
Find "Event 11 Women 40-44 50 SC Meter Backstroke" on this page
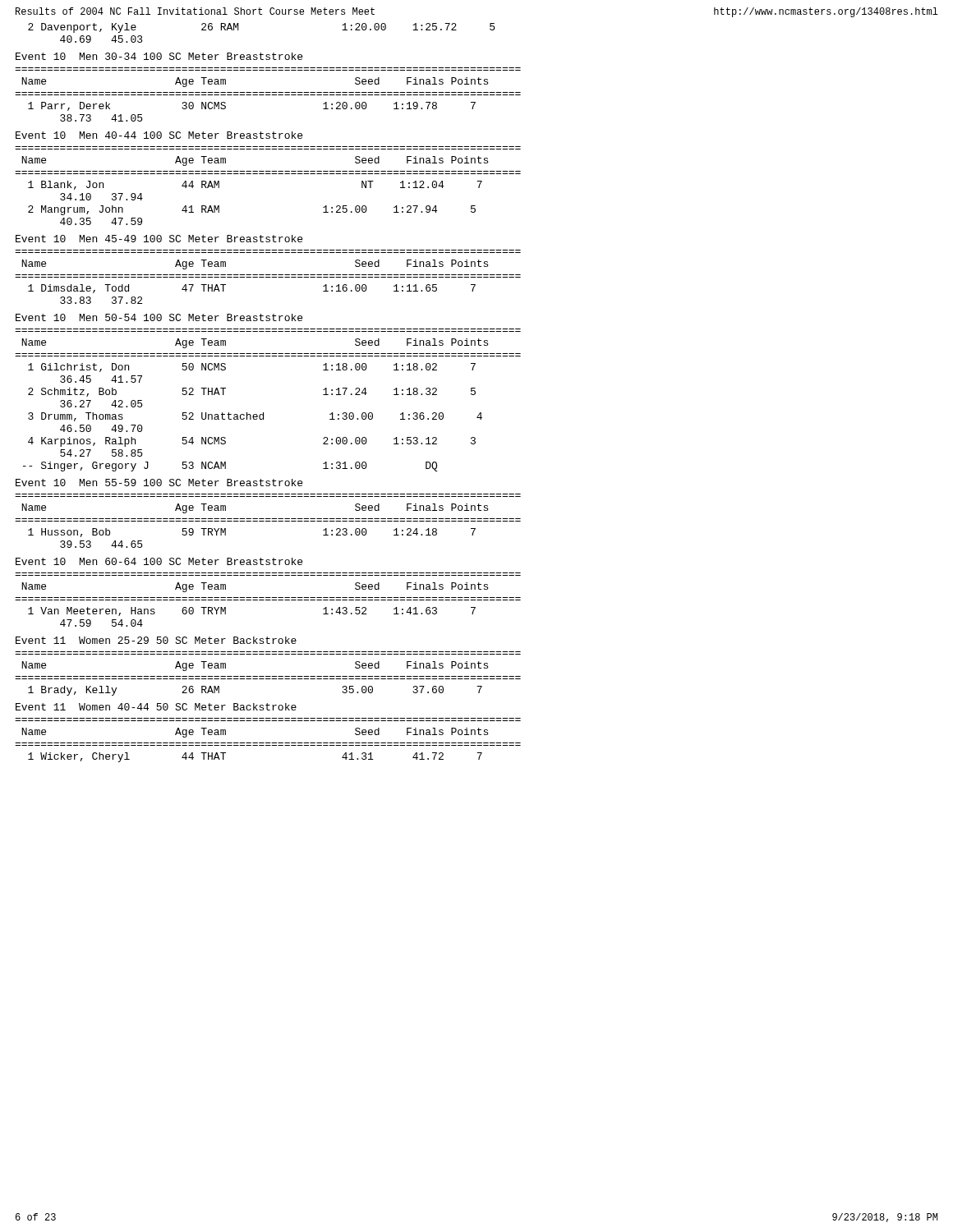[x=156, y=708]
